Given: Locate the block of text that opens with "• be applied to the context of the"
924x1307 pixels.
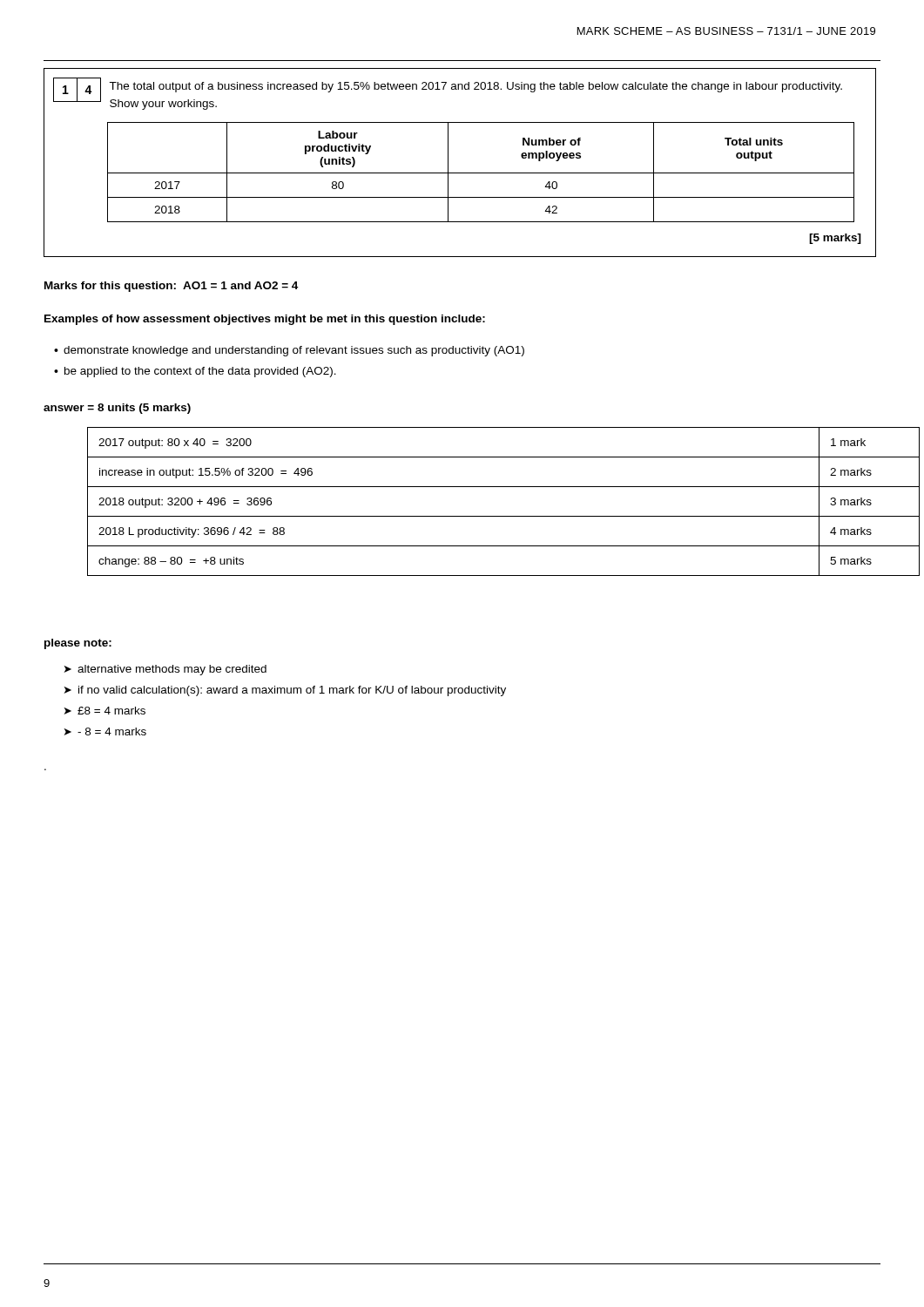Looking at the screenshot, I should (x=195, y=372).
